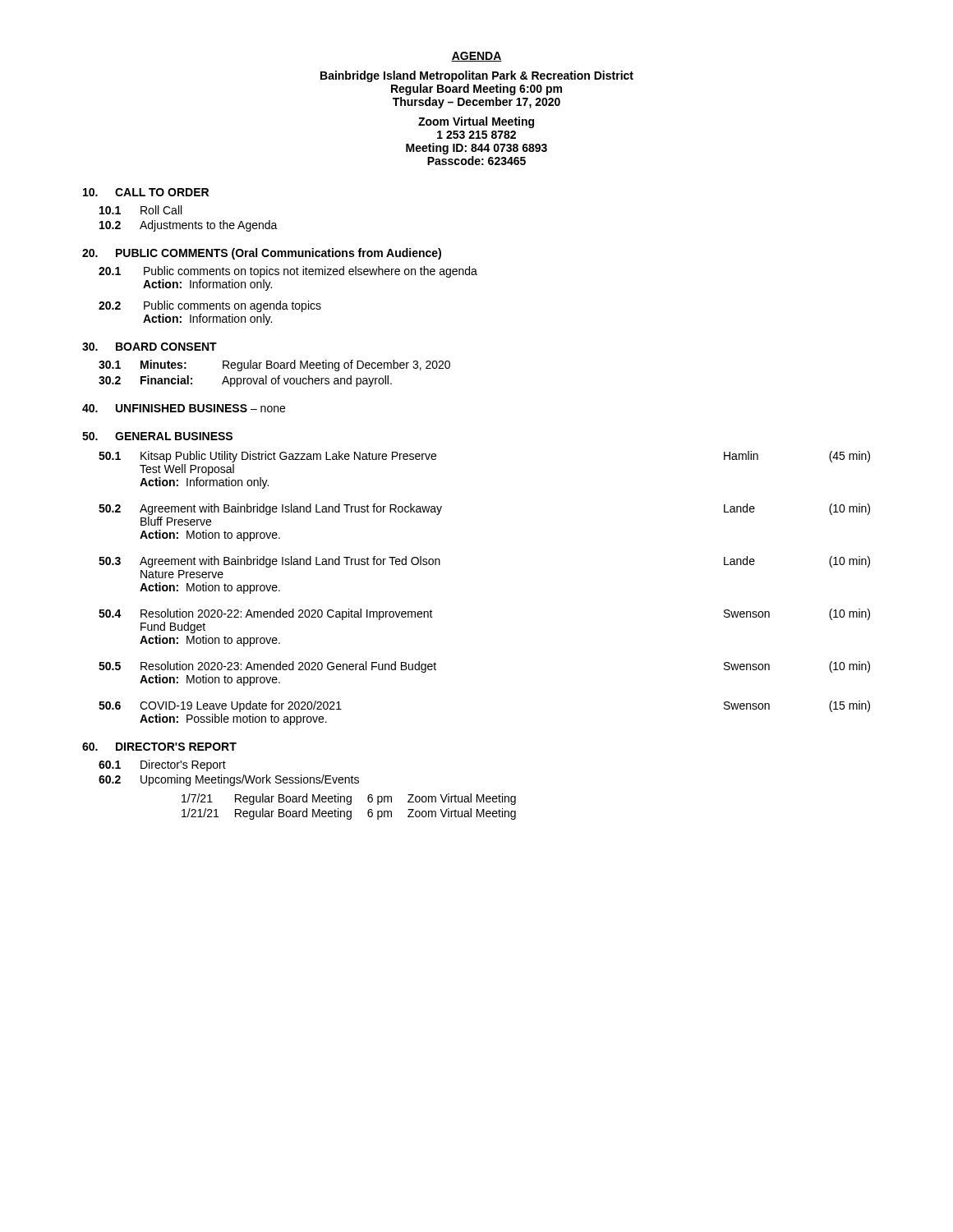This screenshot has height=1232, width=953.
Task: Where is the passage that starts "50.3 Agreement with Bainbridge Island Land Trust"?
Action: click(x=291, y=561)
